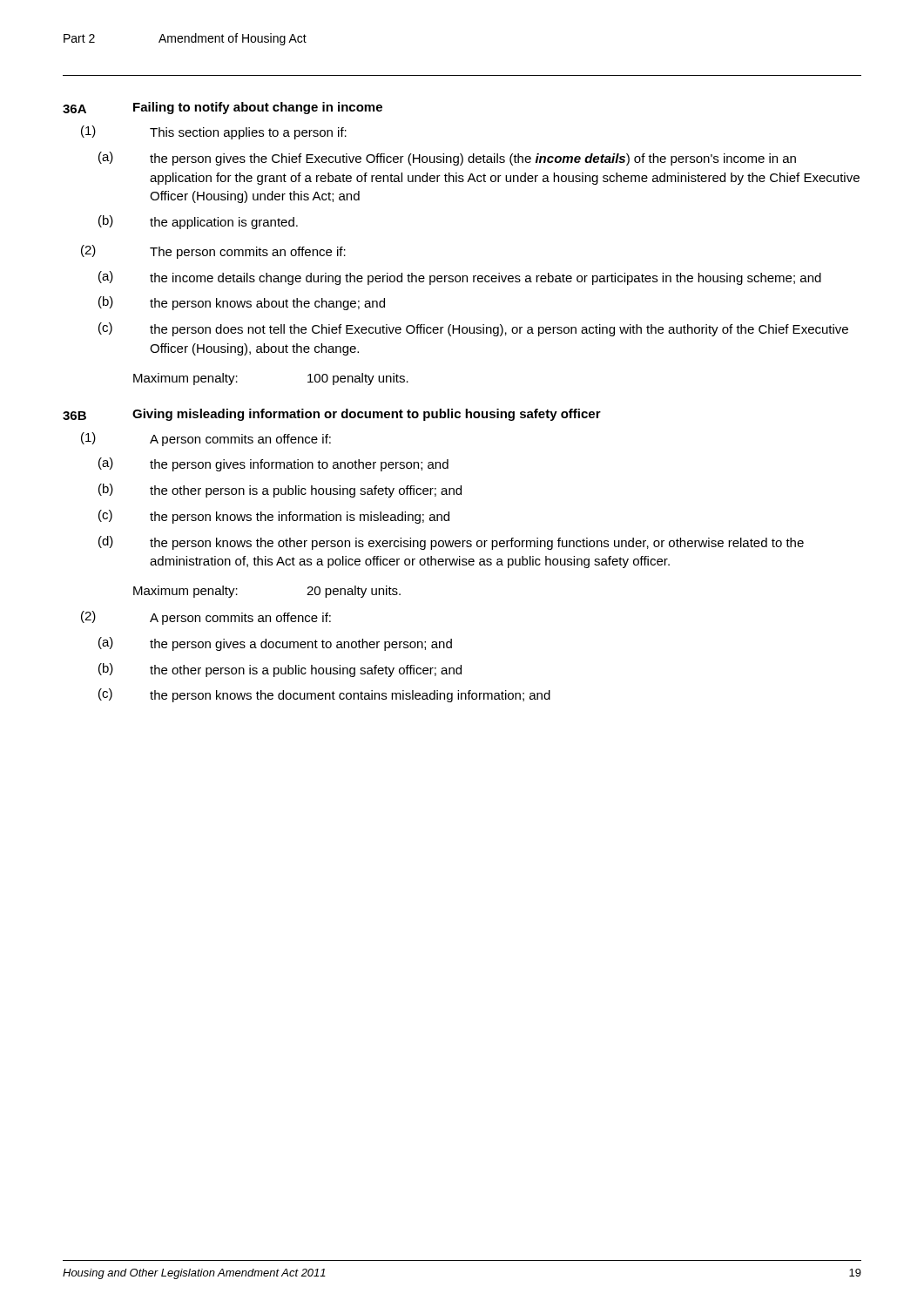Locate the text starting "36B Giving misleading information or"

click(x=462, y=414)
